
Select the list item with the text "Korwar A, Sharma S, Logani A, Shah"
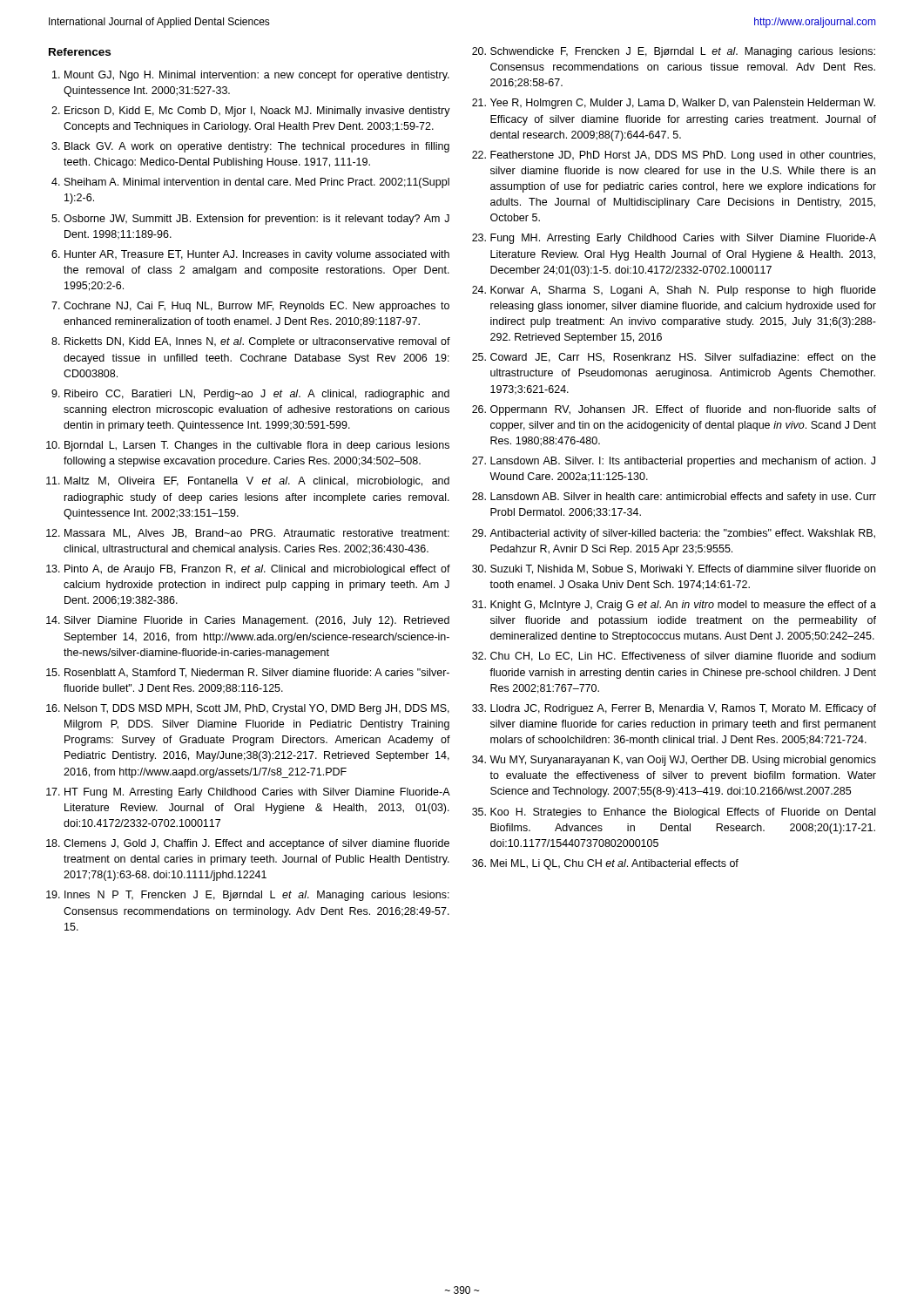683,314
